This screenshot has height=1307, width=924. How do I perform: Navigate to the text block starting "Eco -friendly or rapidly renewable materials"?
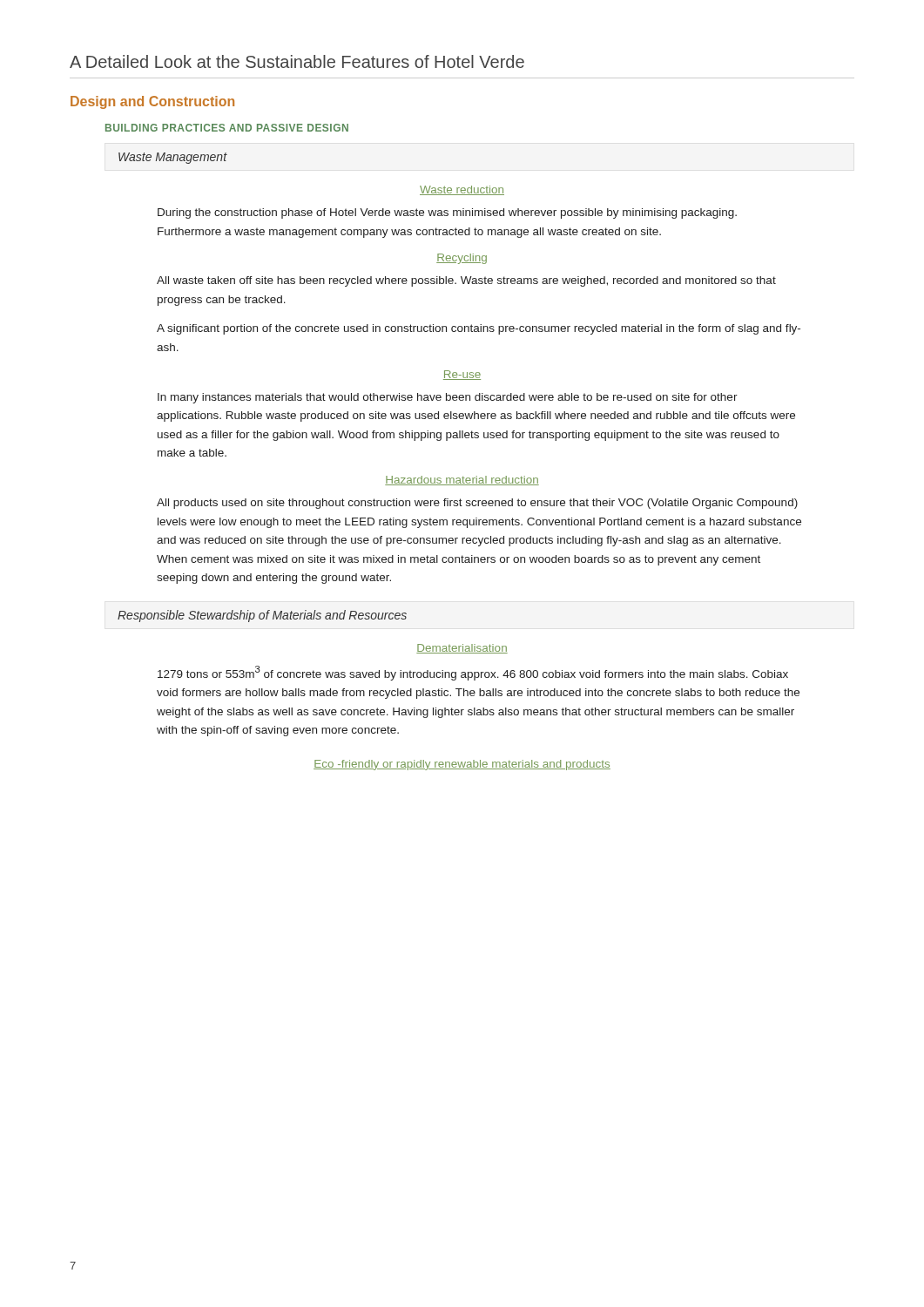tap(462, 764)
